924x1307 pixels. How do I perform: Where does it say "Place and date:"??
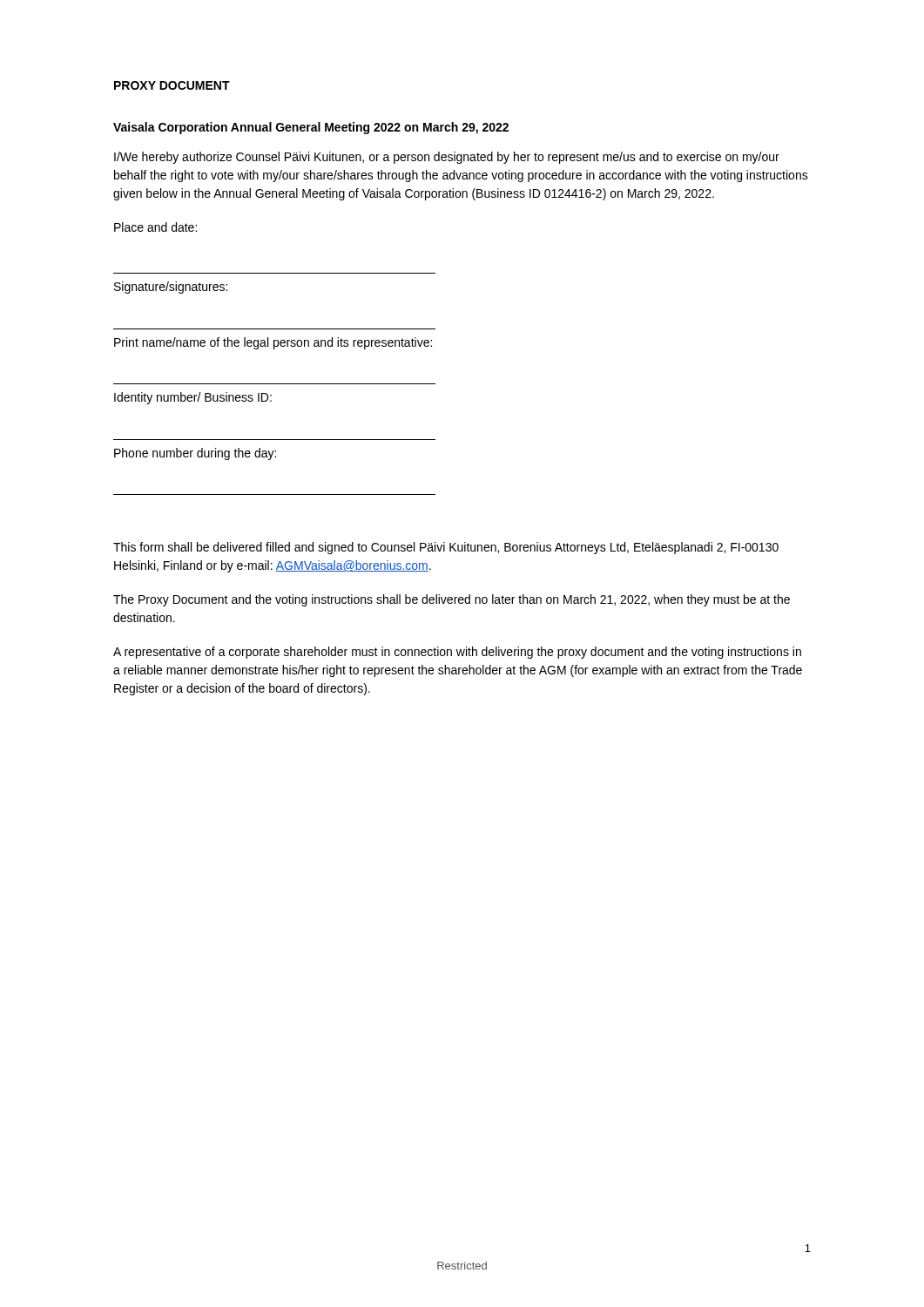click(x=156, y=227)
